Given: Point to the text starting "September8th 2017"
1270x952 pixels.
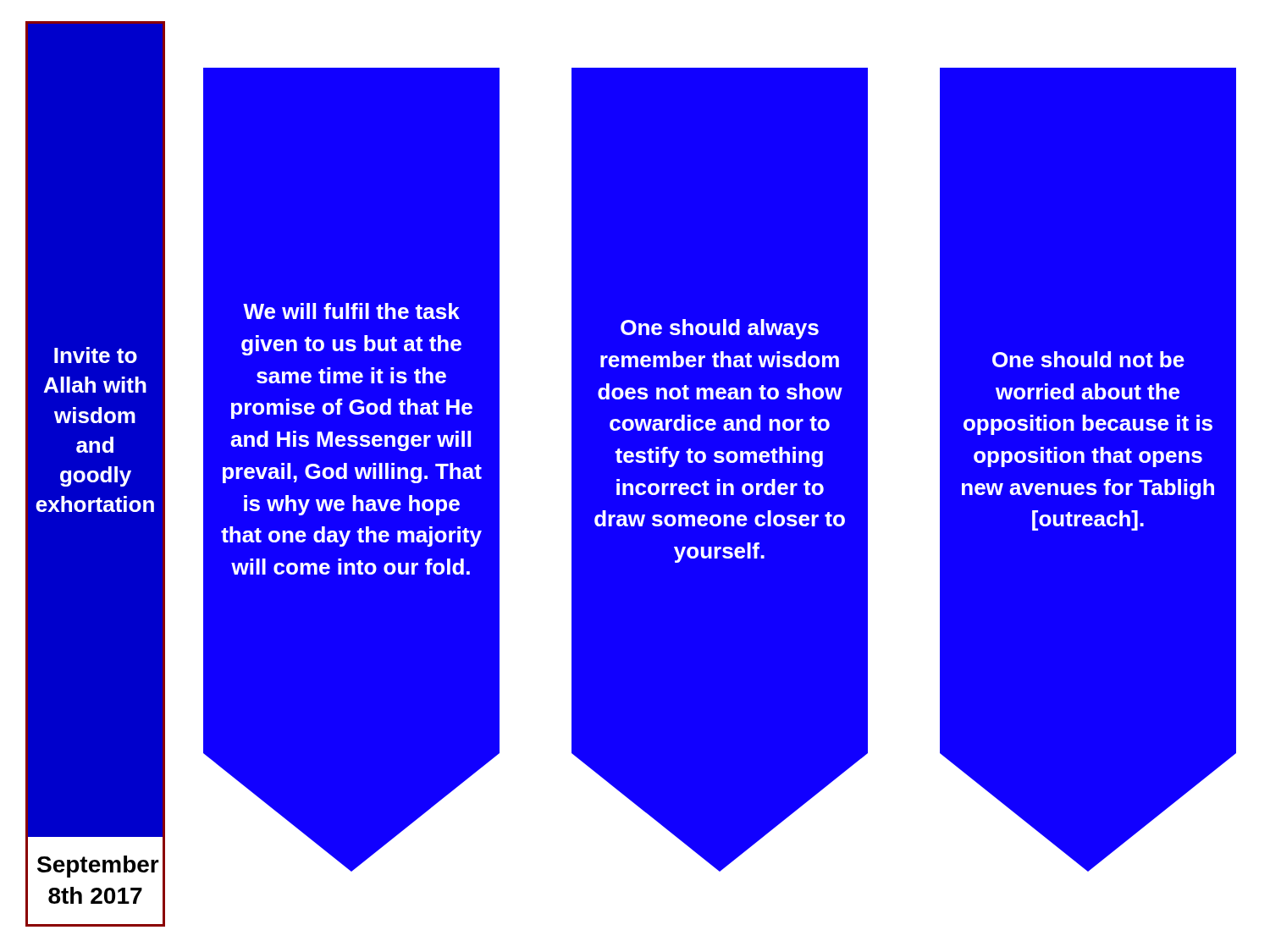Looking at the screenshot, I should [95, 880].
